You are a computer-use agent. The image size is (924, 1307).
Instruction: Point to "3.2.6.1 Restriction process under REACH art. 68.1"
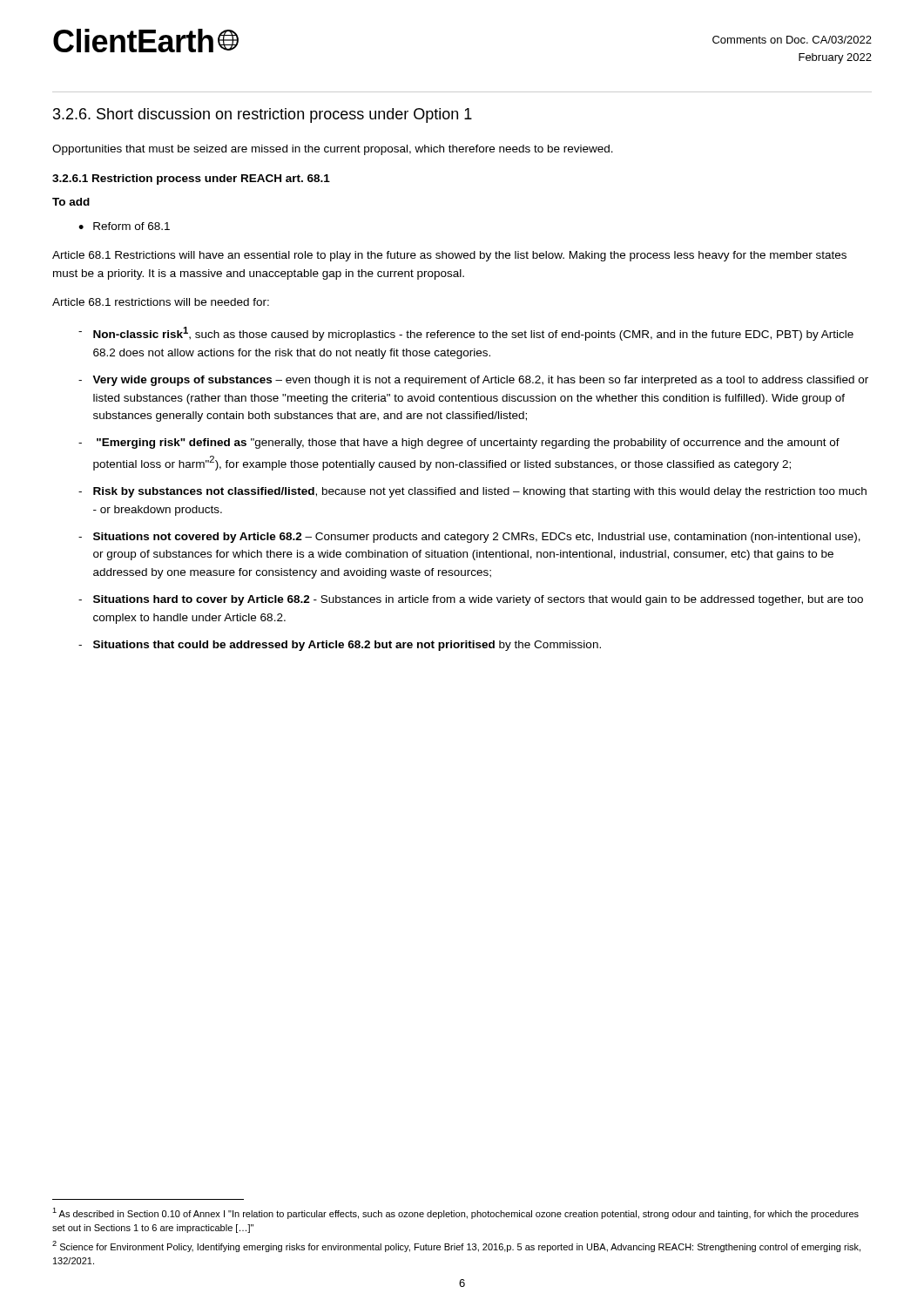point(191,179)
